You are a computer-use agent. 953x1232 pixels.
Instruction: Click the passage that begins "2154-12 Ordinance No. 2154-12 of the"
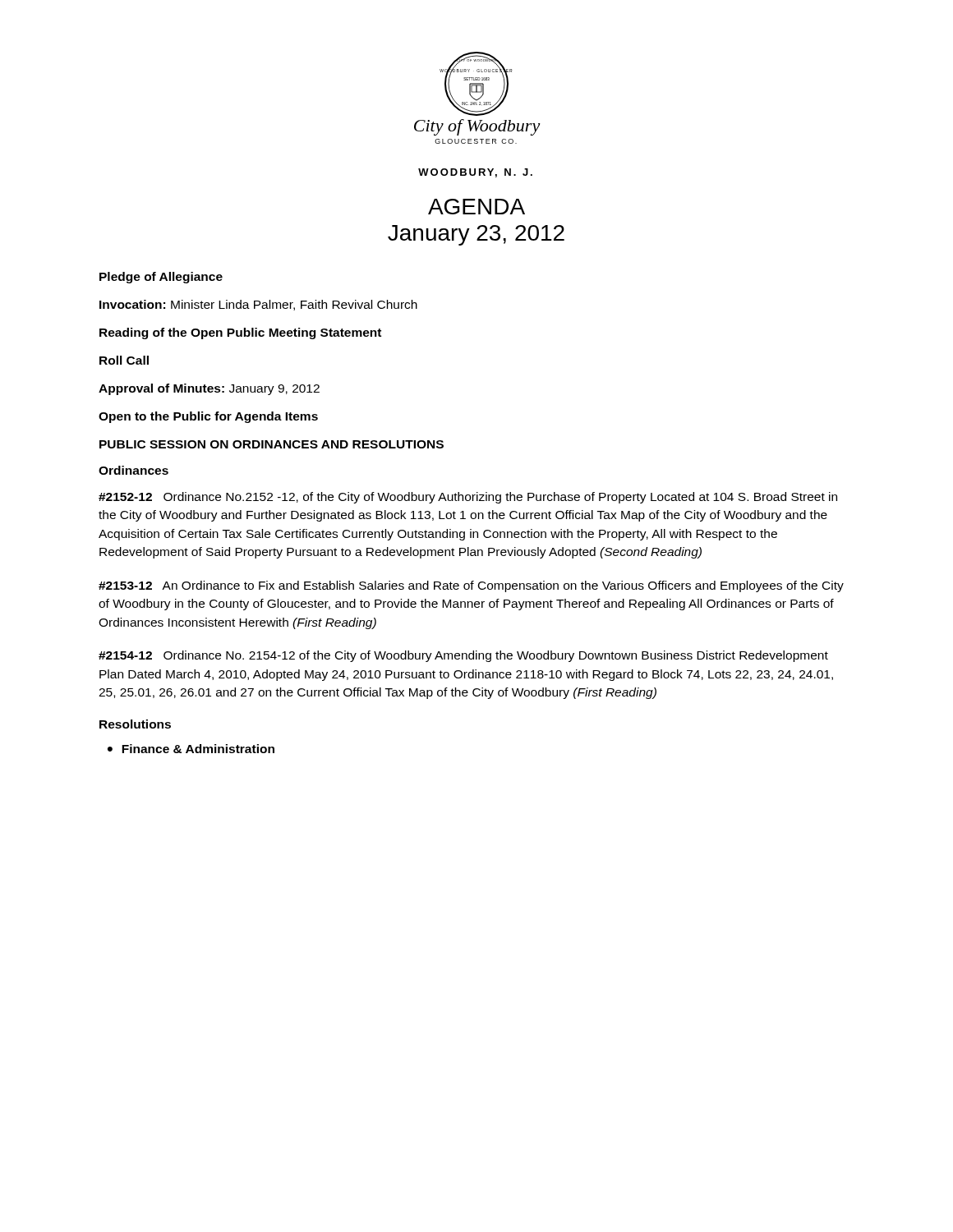pos(466,674)
